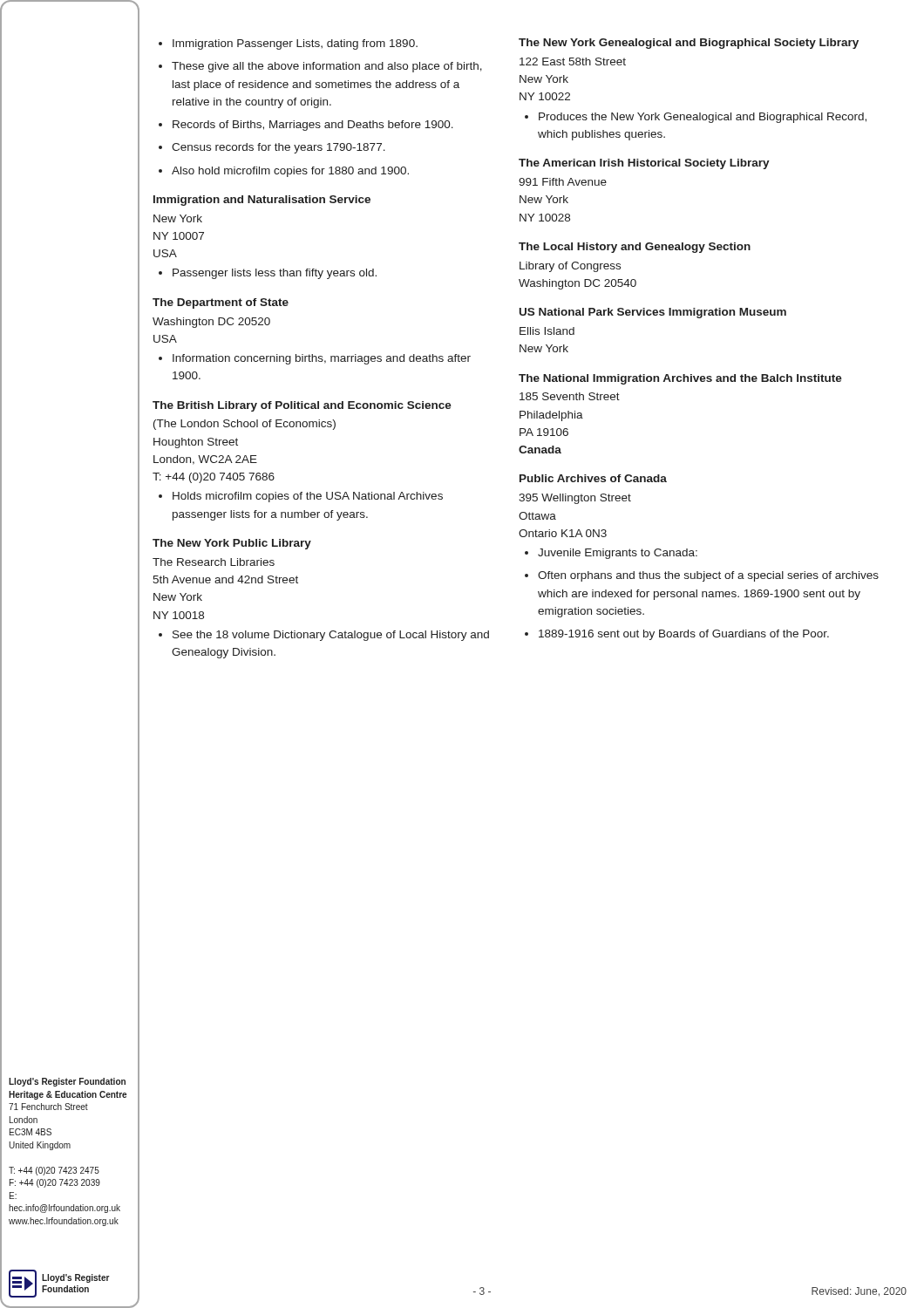This screenshot has height=1308, width=924.
Task: Navigate to the text block starting "The Local History and"
Action: coord(635,246)
